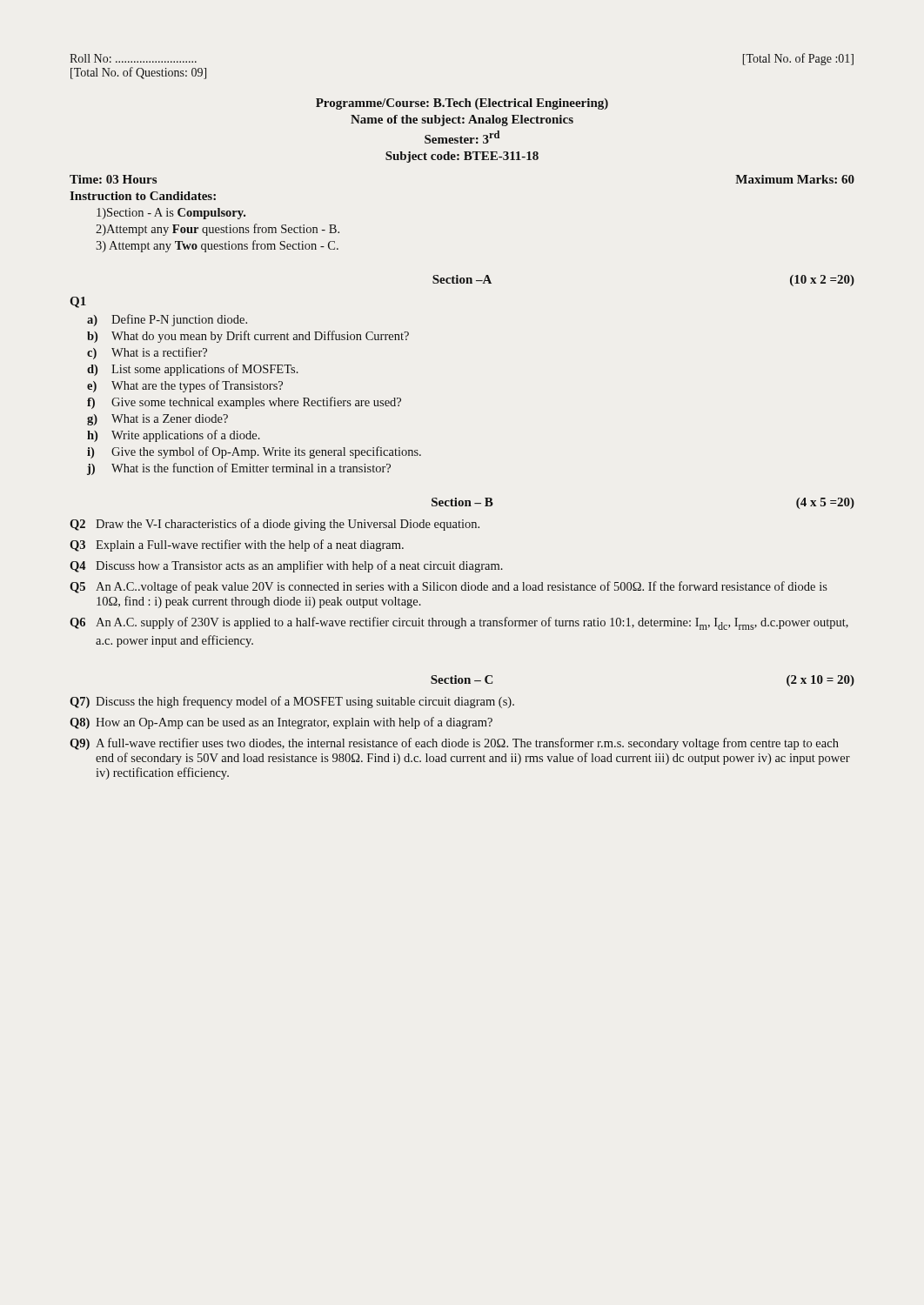Locate the list item with the text "i)Give the symbol of Op-Amp. Write"
Screen dimensions: 1305x924
tap(254, 452)
